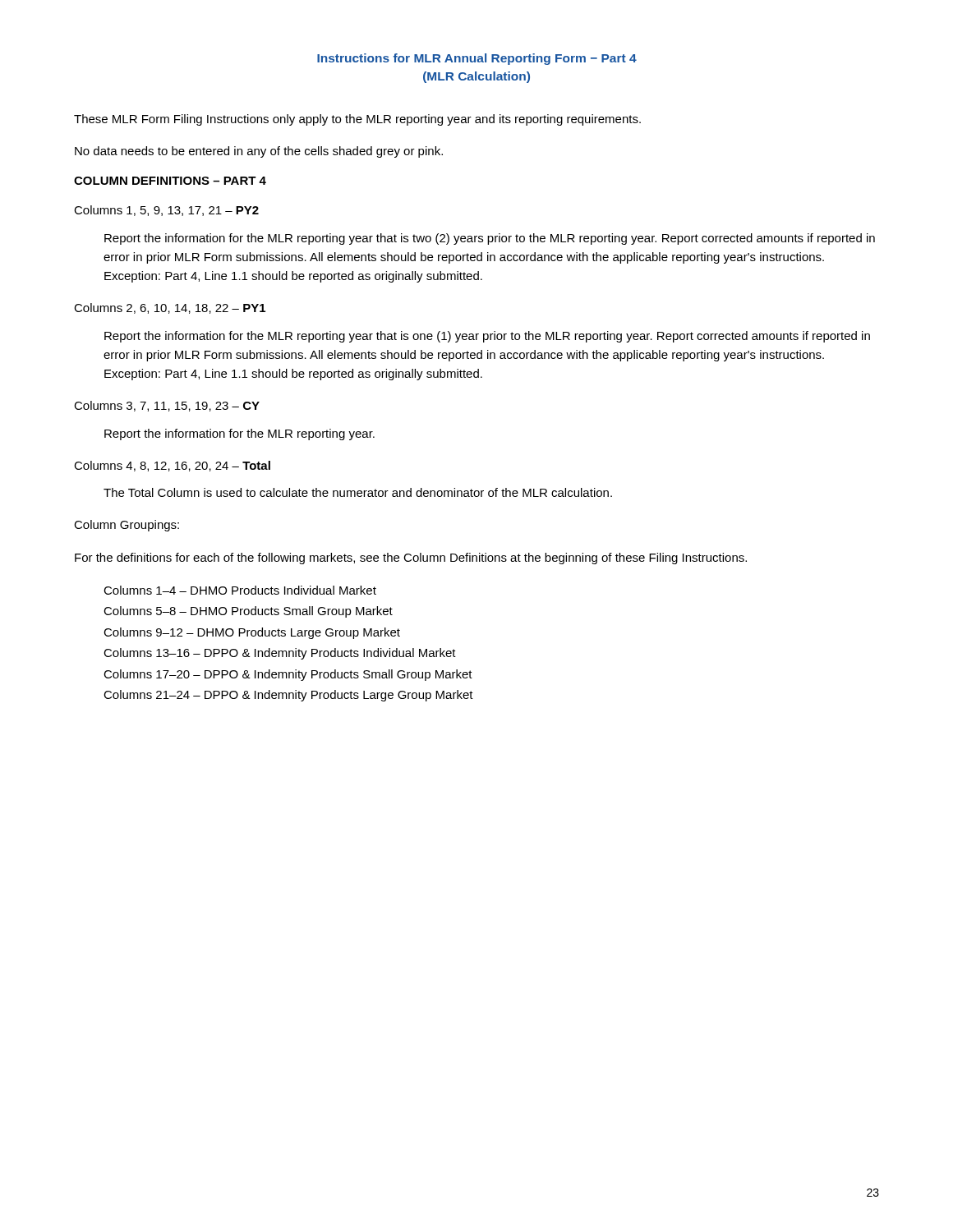Click on the passage starting "For the definitions for each"
953x1232 pixels.
pos(411,557)
